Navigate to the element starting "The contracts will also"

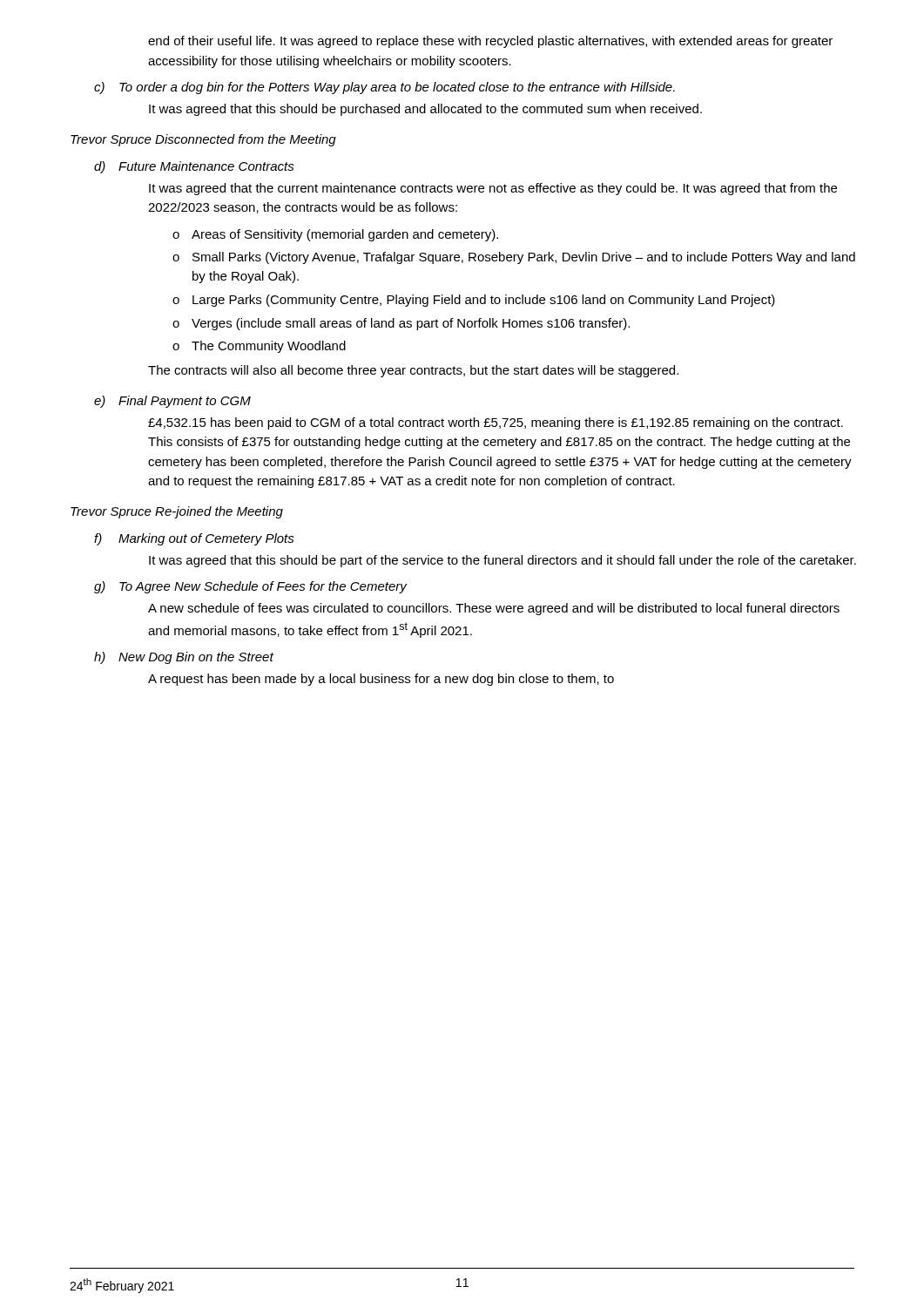[x=414, y=370]
